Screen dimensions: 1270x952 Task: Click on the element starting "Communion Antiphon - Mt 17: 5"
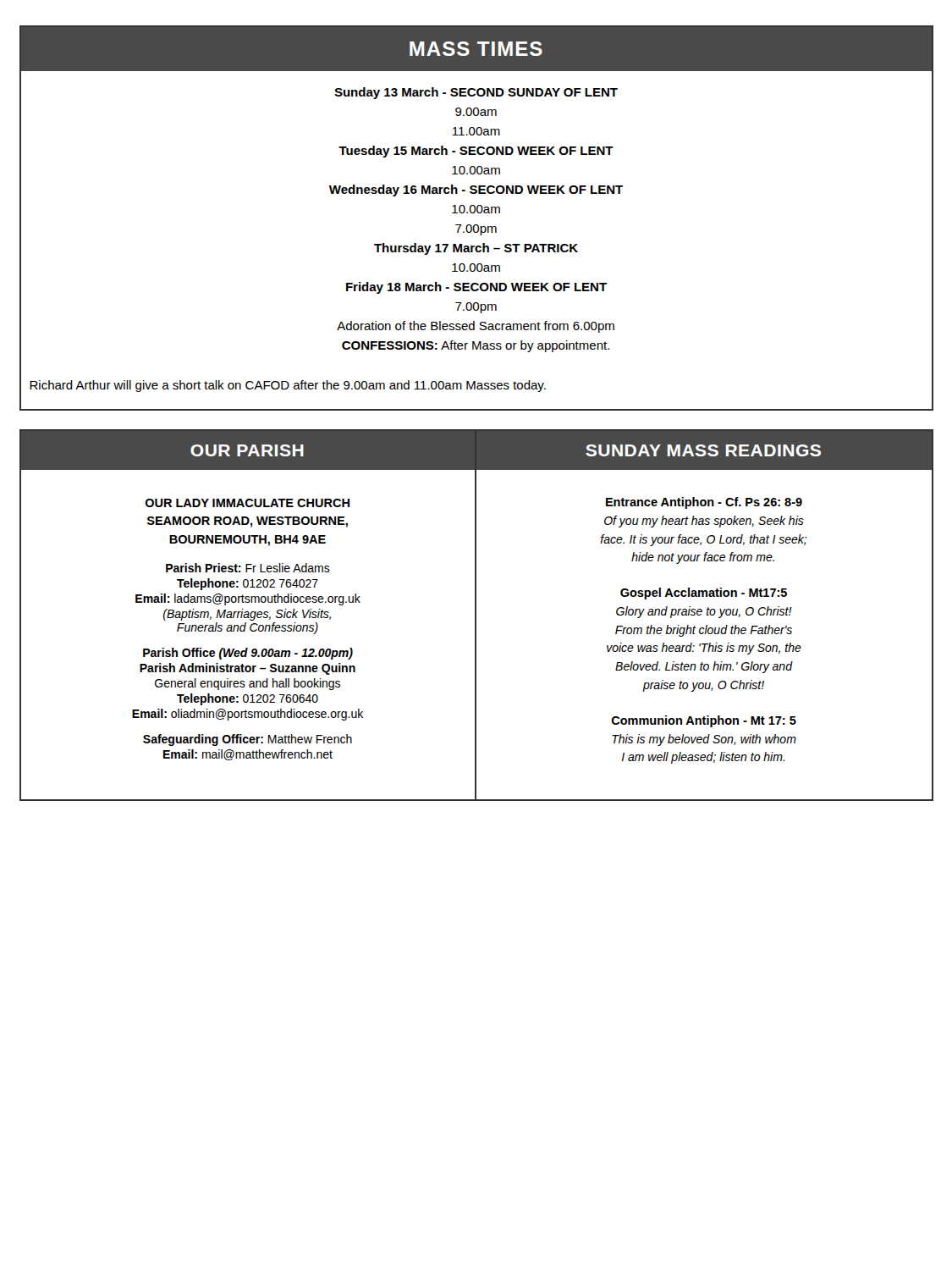pos(704,740)
